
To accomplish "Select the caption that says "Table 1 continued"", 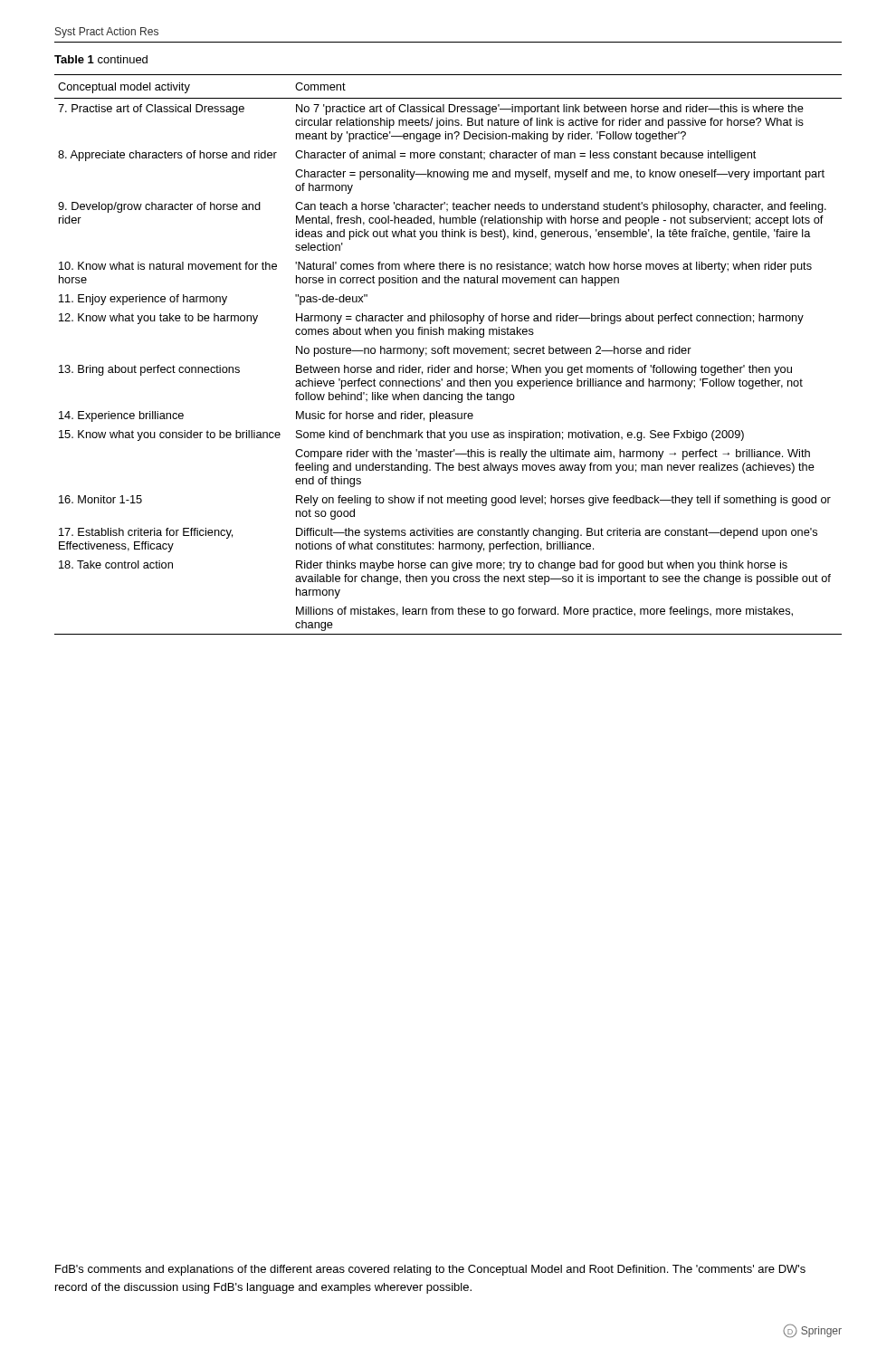I will tap(101, 59).
